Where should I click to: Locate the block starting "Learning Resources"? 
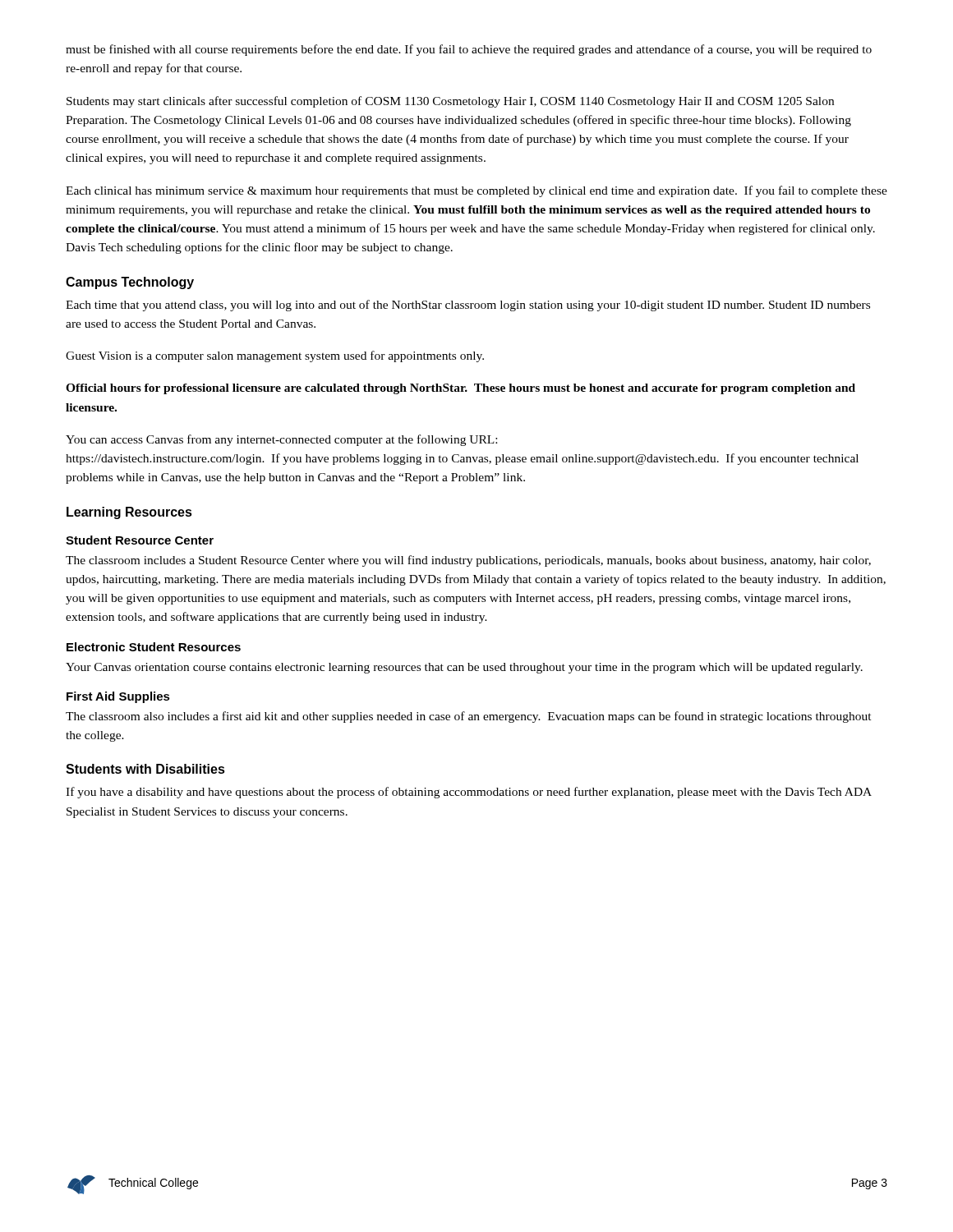(129, 512)
